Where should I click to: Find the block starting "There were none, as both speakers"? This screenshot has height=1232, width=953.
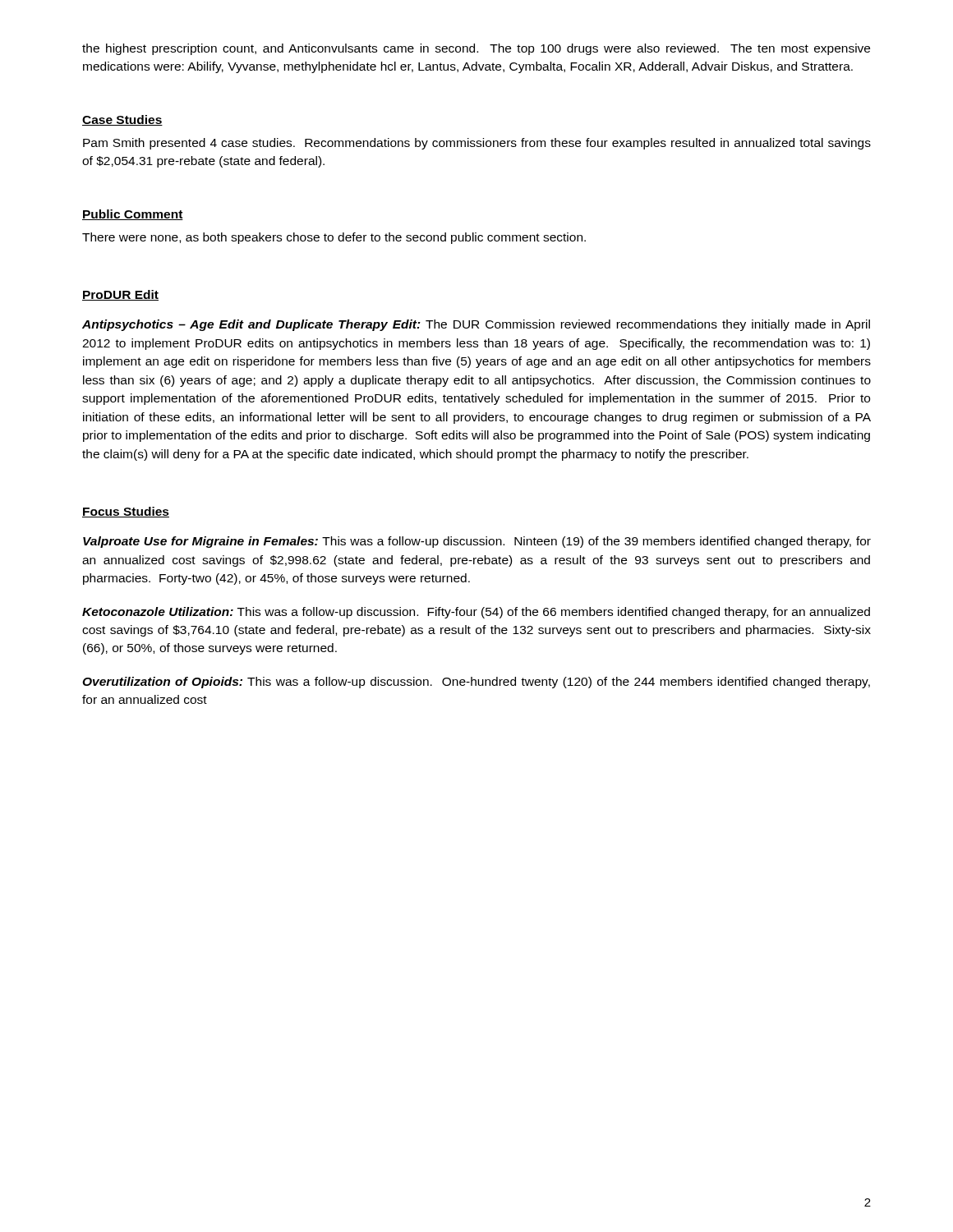point(335,237)
